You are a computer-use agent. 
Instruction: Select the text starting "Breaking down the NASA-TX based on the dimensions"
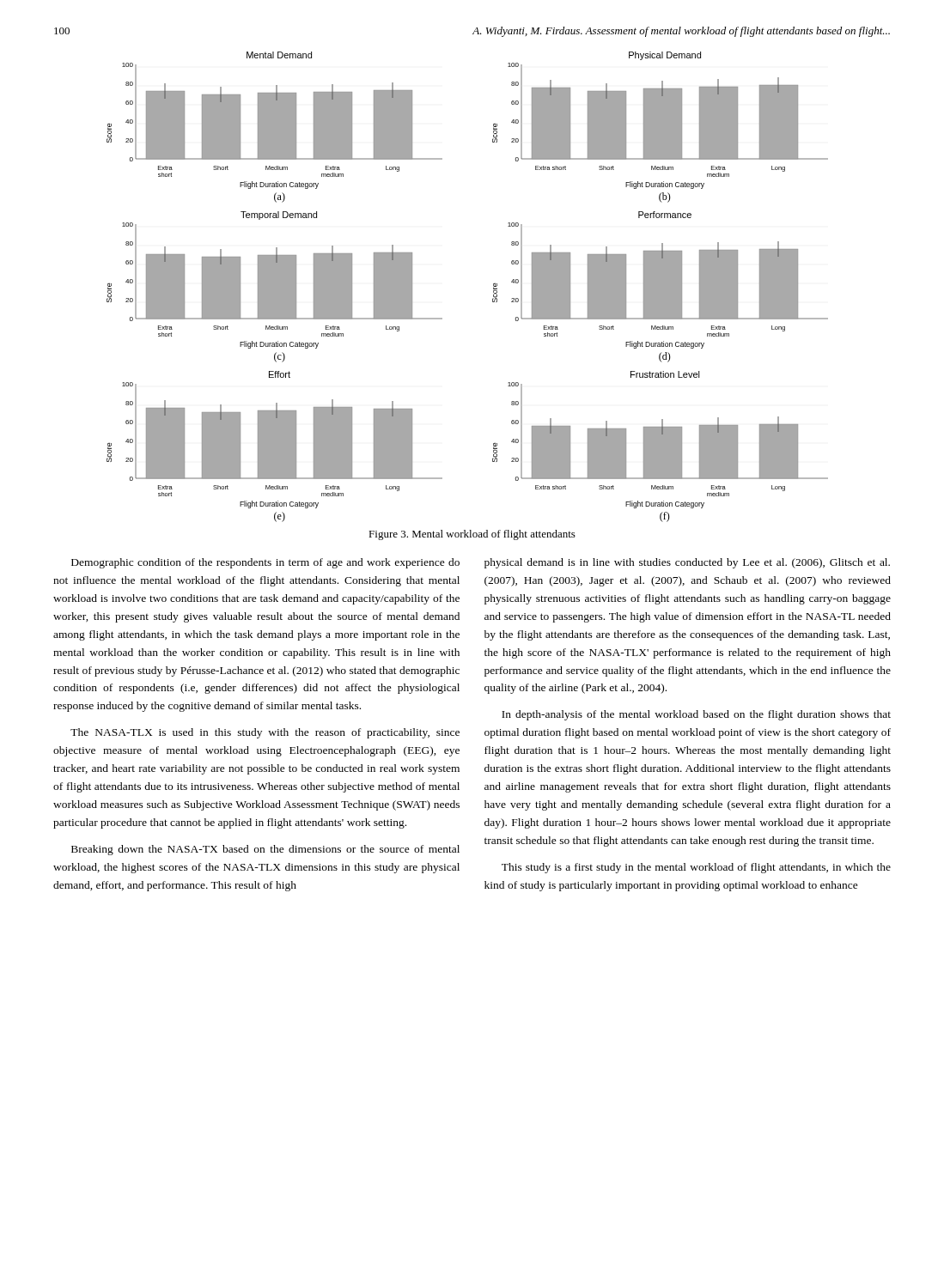pos(257,867)
